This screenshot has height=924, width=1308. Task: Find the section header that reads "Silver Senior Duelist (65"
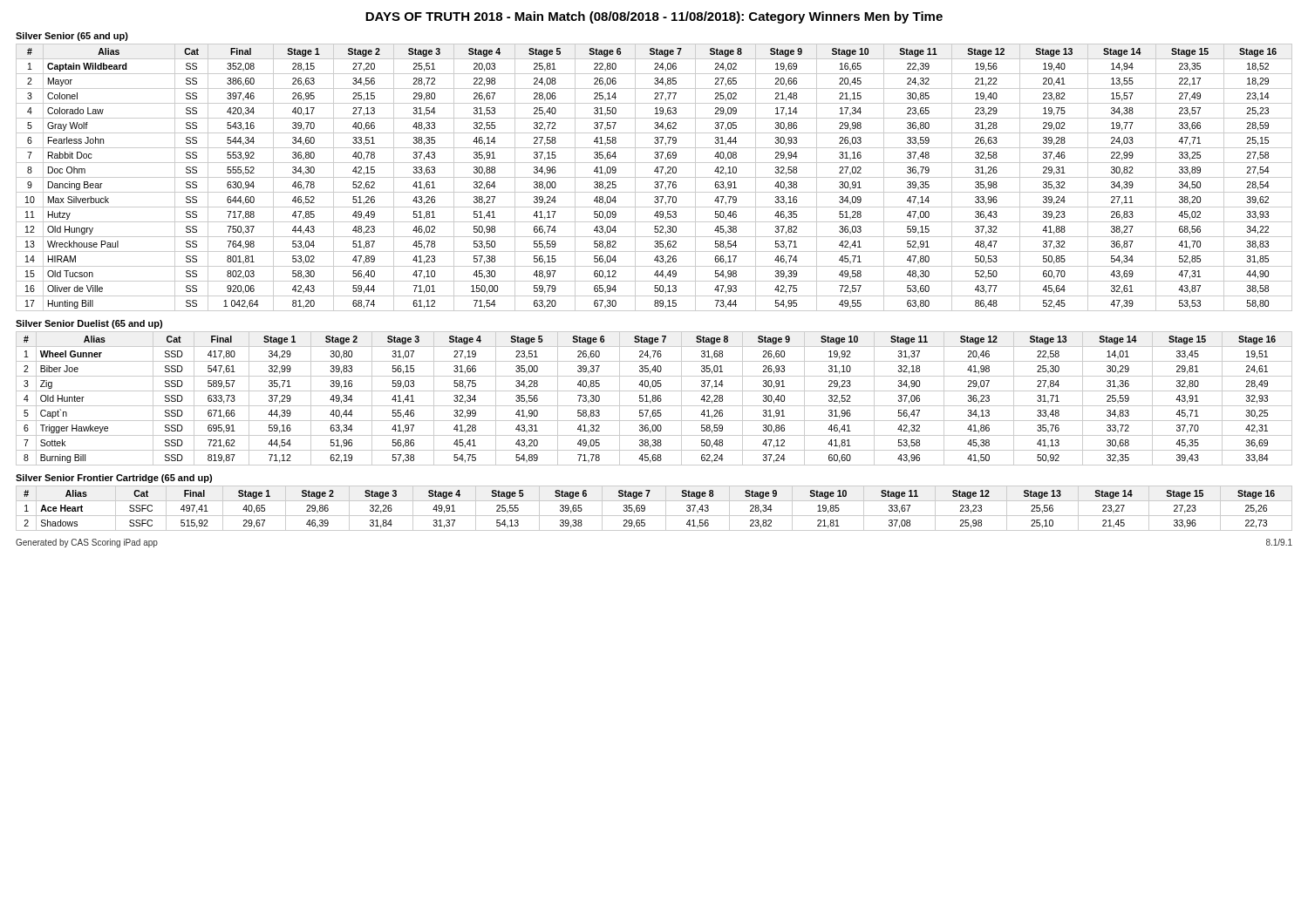coord(89,323)
